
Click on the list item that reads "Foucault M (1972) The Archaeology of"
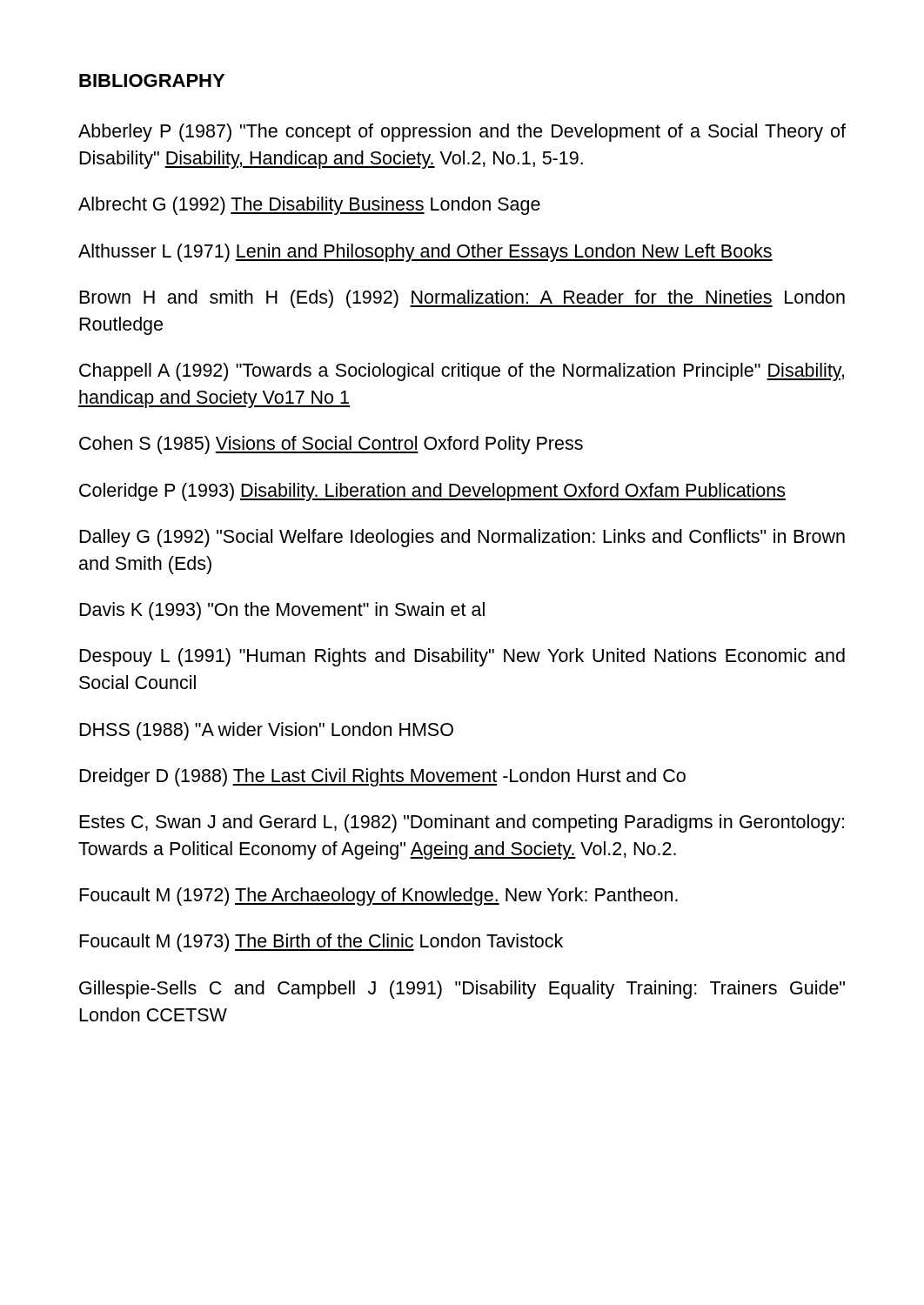[x=379, y=895]
